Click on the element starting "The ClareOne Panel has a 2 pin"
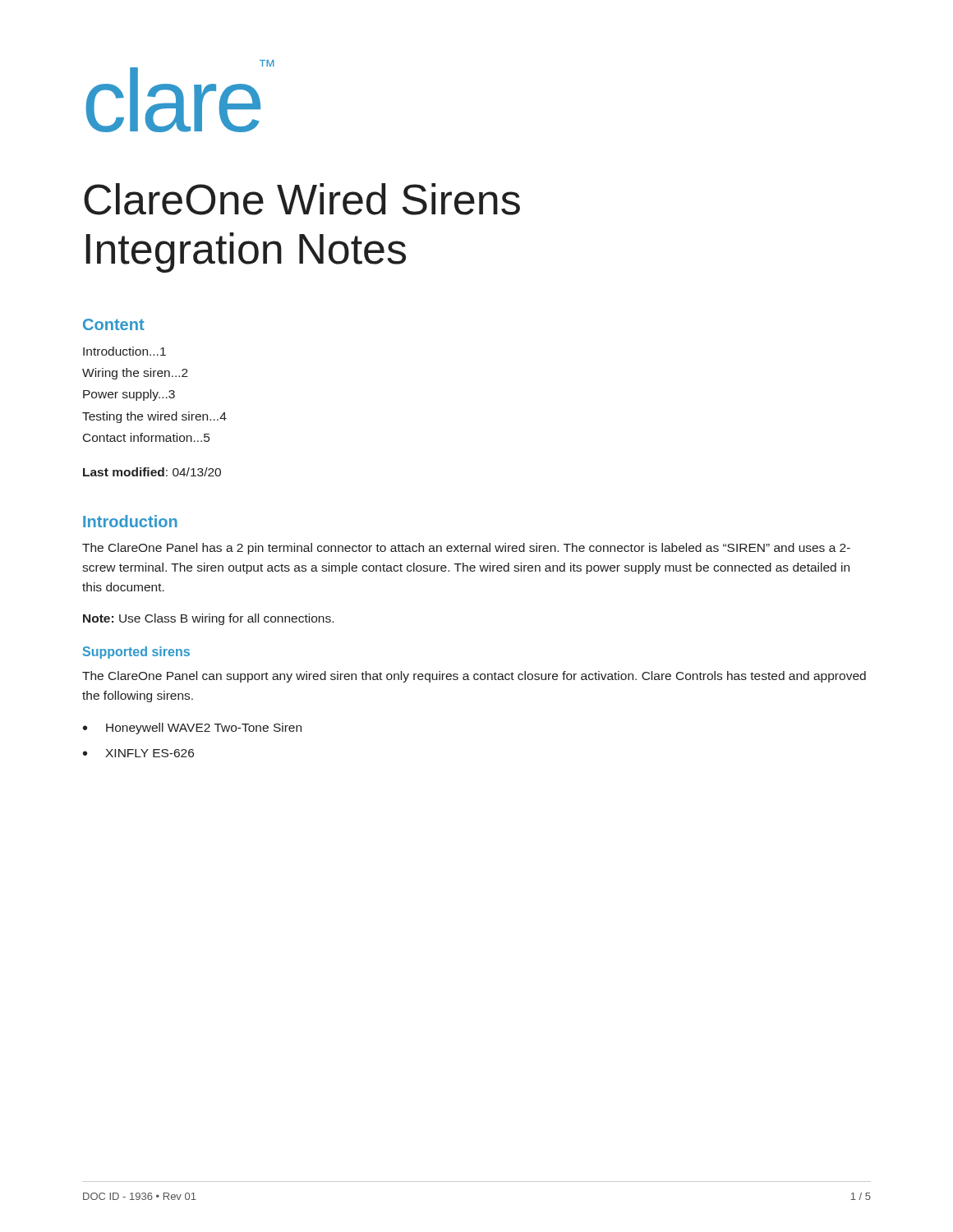953x1232 pixels. [x=466, y=567]
